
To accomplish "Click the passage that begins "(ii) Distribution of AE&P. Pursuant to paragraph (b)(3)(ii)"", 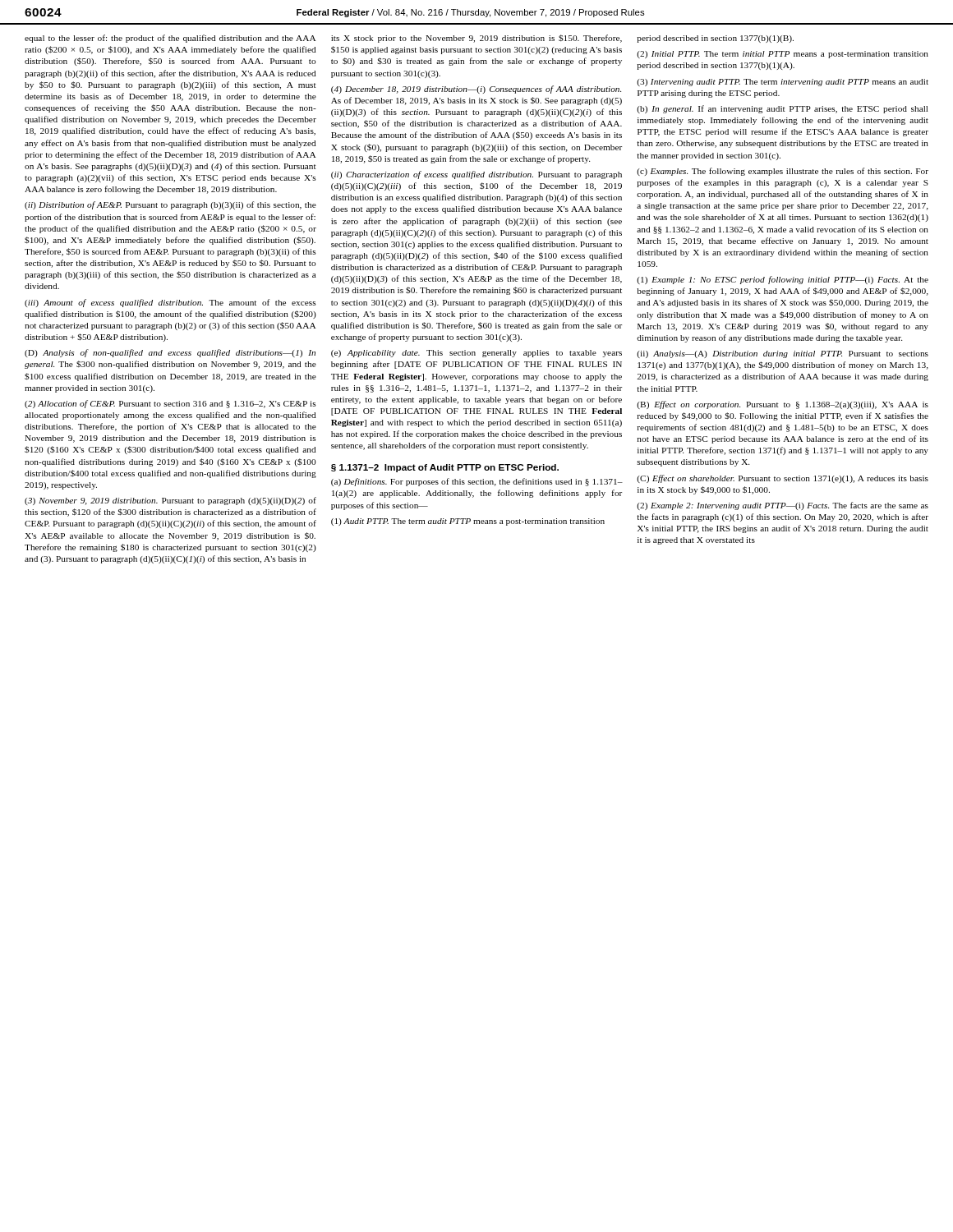I will click(170, 246).
